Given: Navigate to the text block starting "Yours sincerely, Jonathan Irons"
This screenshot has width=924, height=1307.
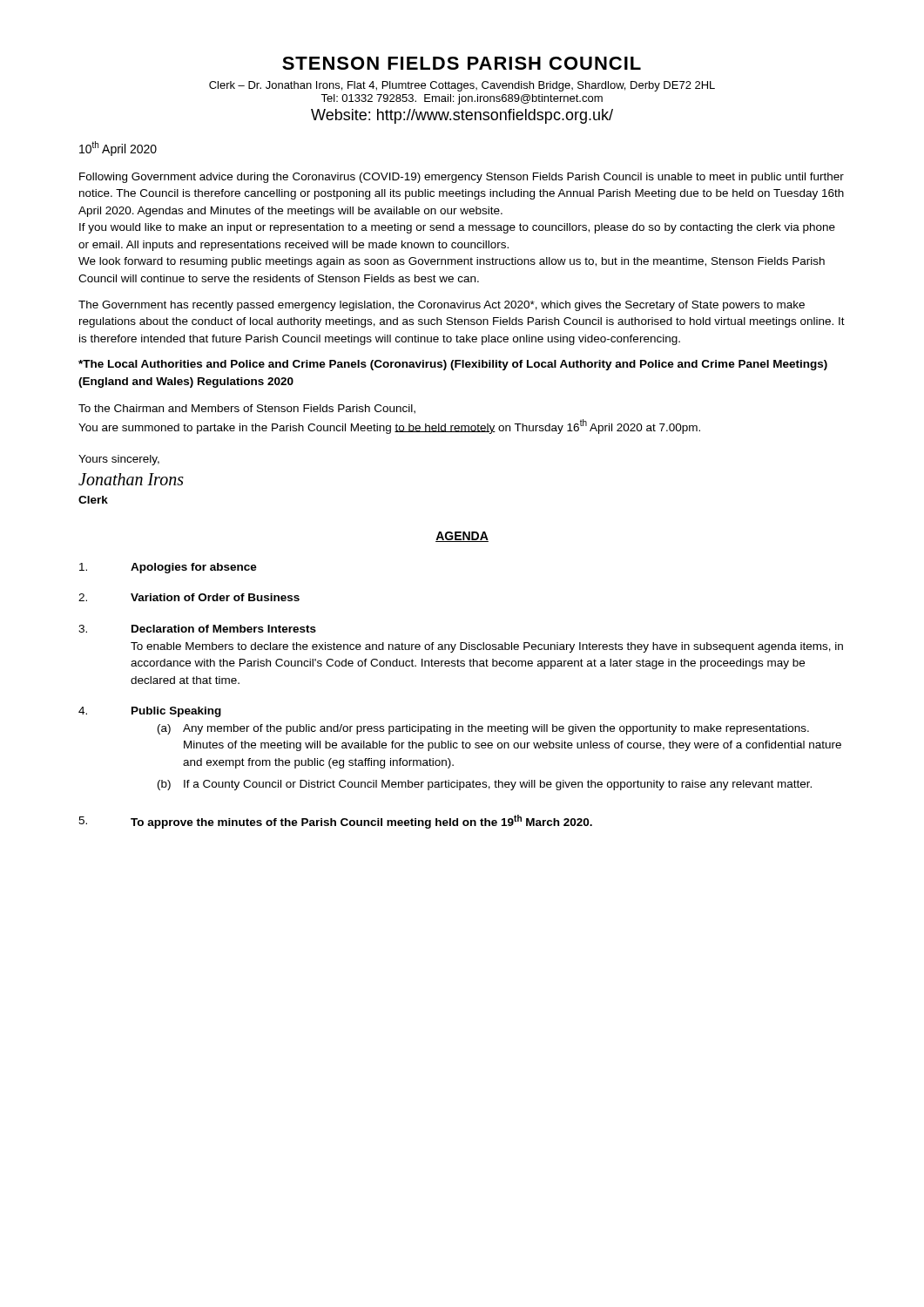Looking at the screenshot, I should (131, 479).
